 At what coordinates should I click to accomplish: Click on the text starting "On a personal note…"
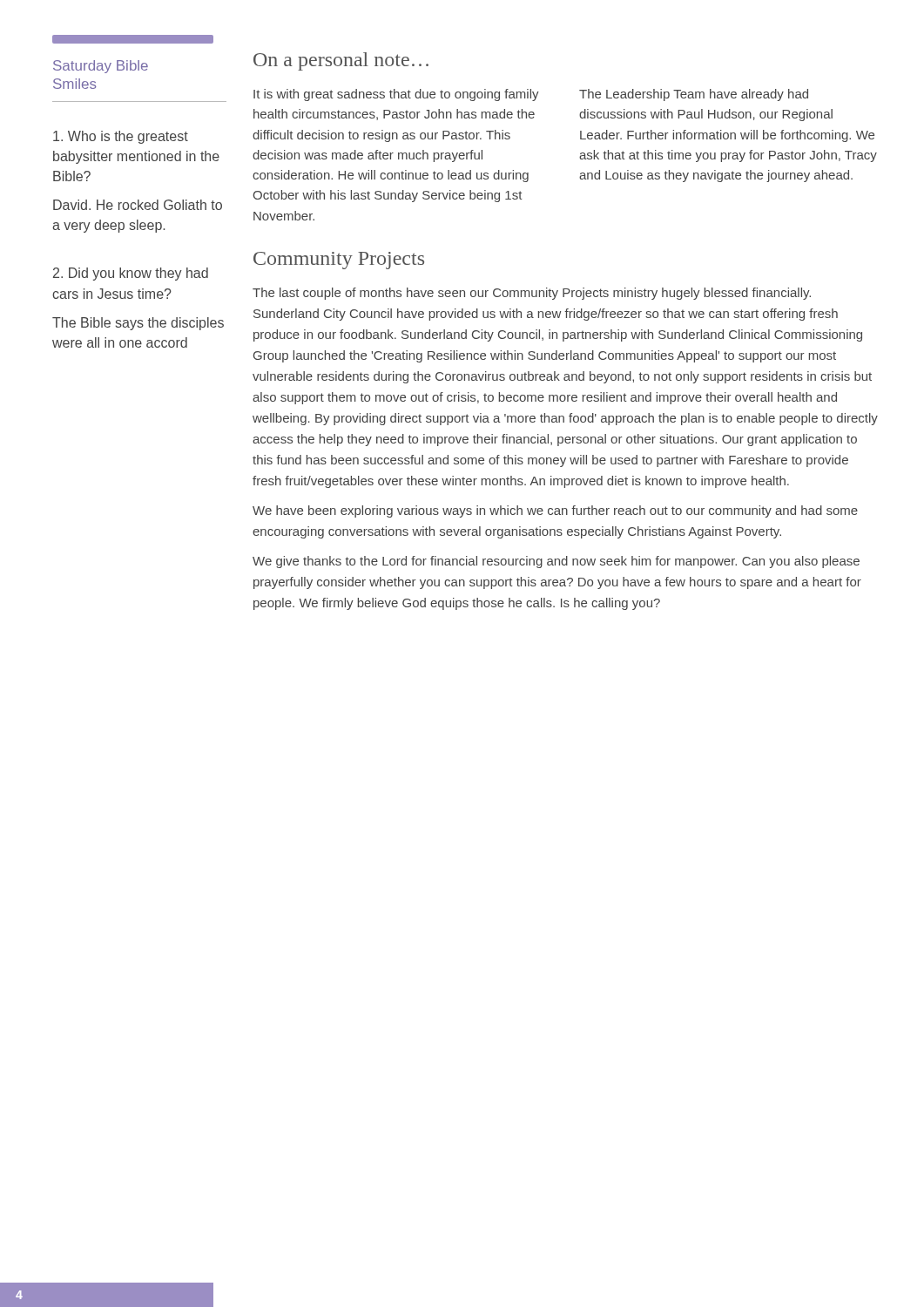pyautogui.click(x=341, y=61)
